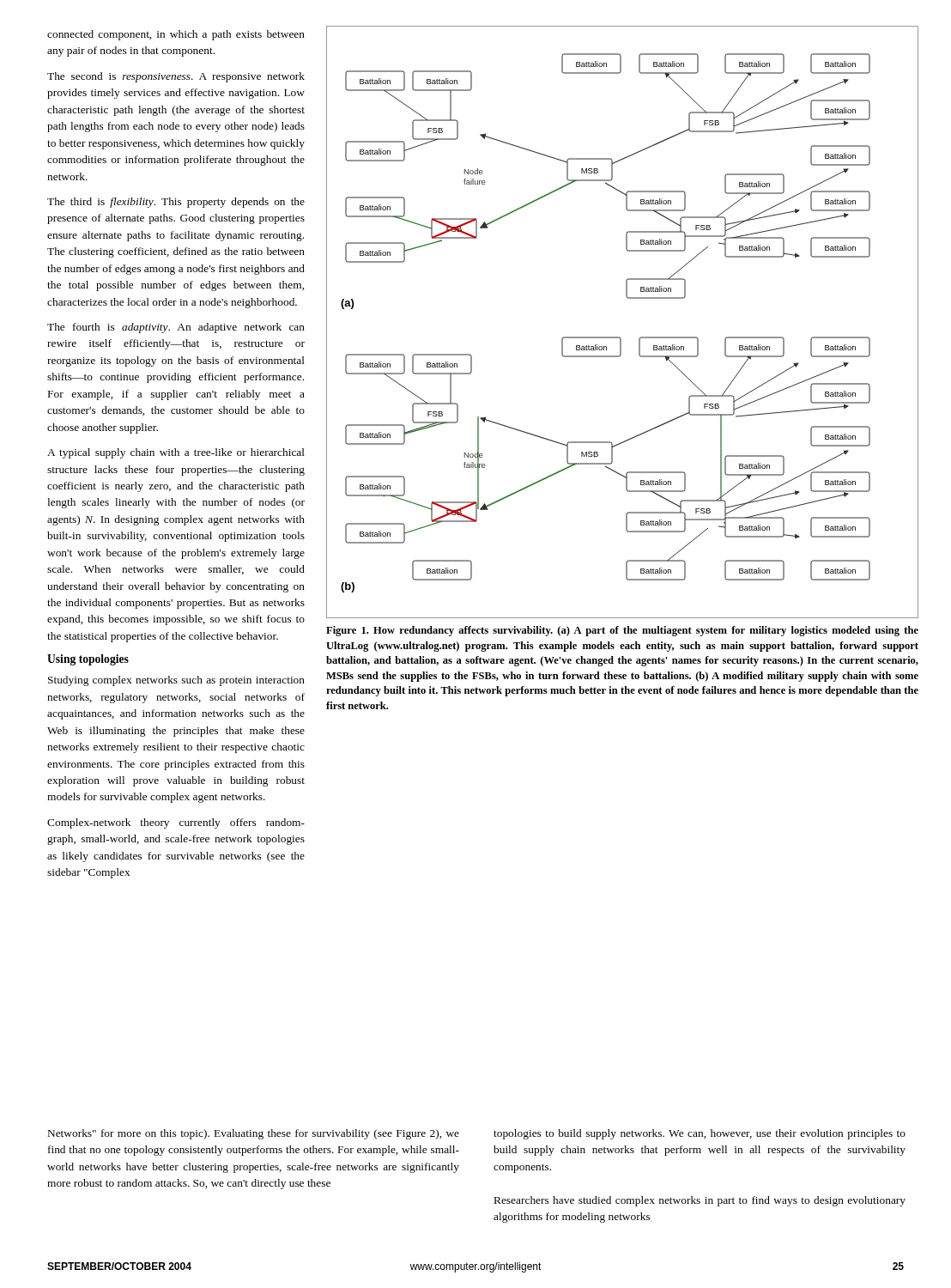The height and width of the screenshot is (1288, 951).
Task: Select the region starting "Networks" for more on this topic). Evaluating"
Action: coord(253,1158)
